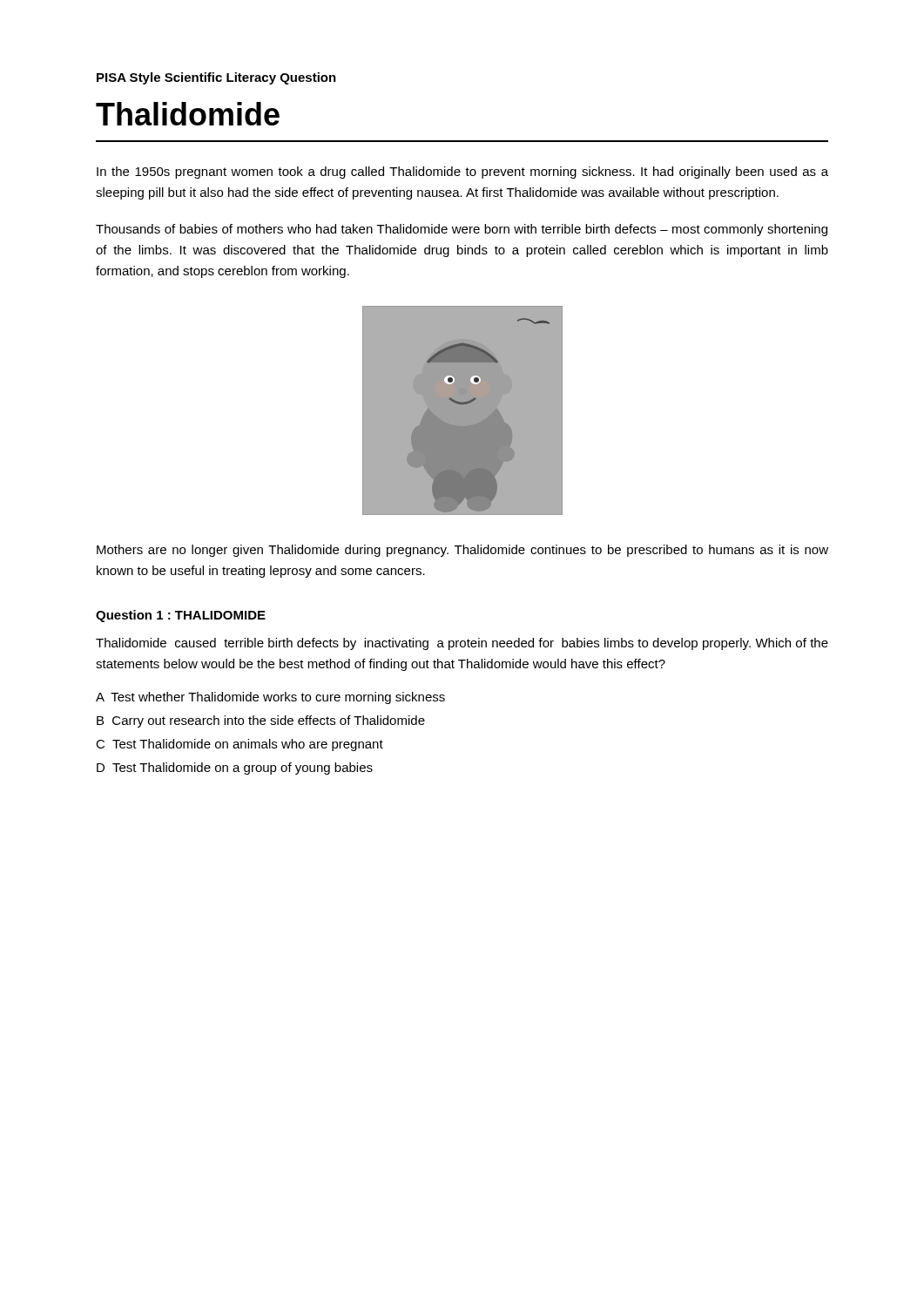Find the list item that says "D Test Thalidomide on a group of"

234,767
